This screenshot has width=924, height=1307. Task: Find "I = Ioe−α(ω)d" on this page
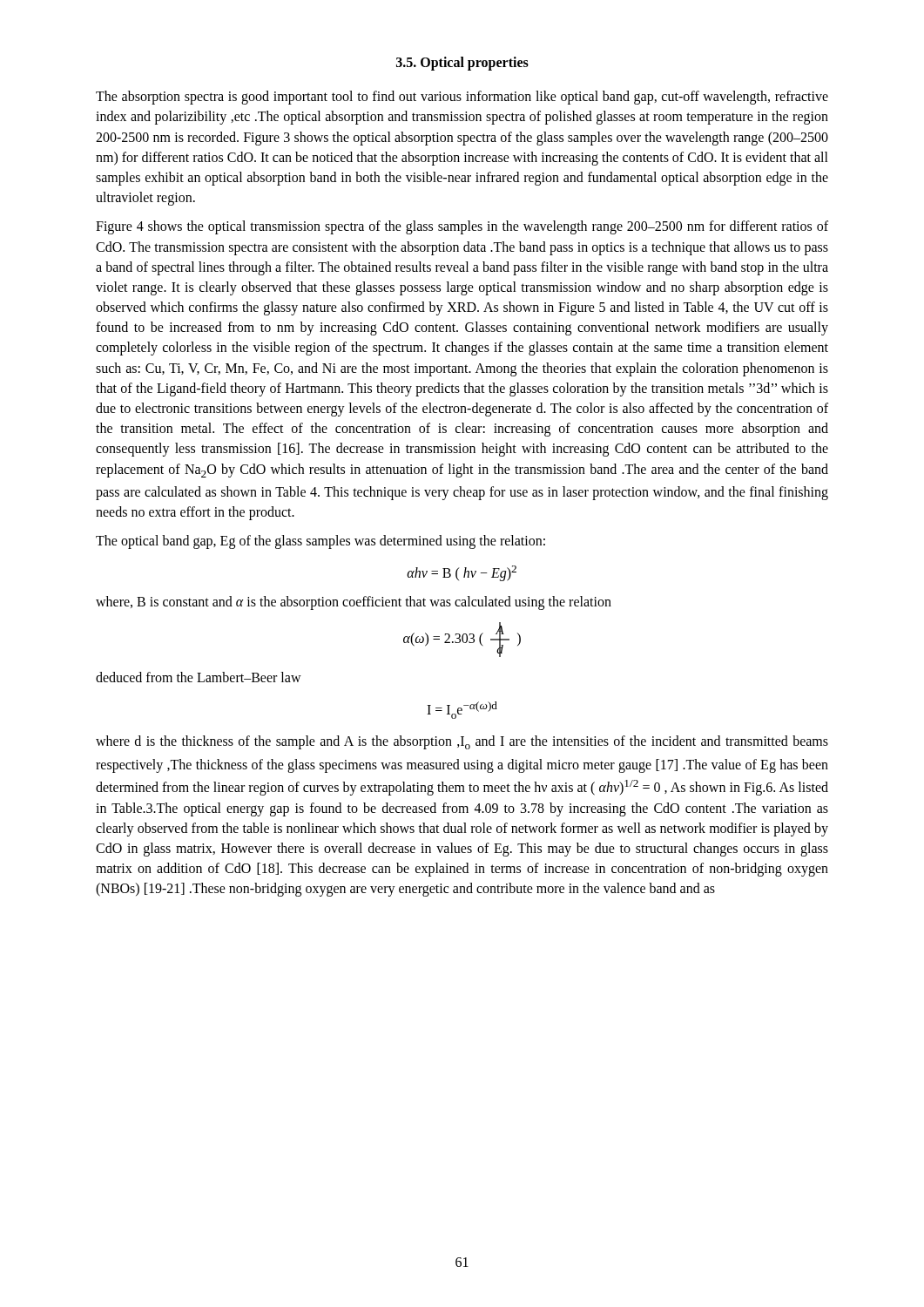click(x=462, y=710)
